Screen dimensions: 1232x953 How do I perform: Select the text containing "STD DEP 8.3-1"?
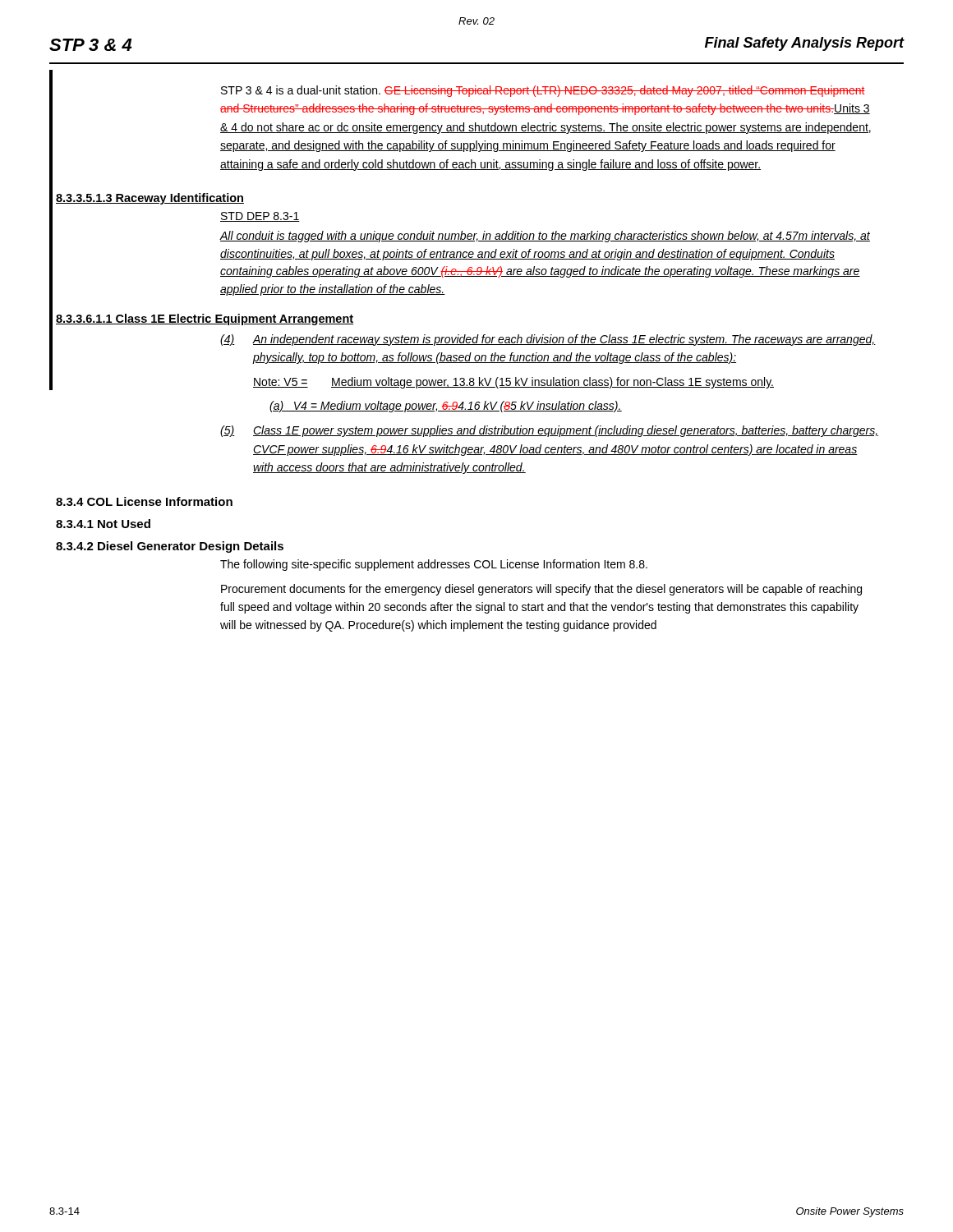pos(260,216)
